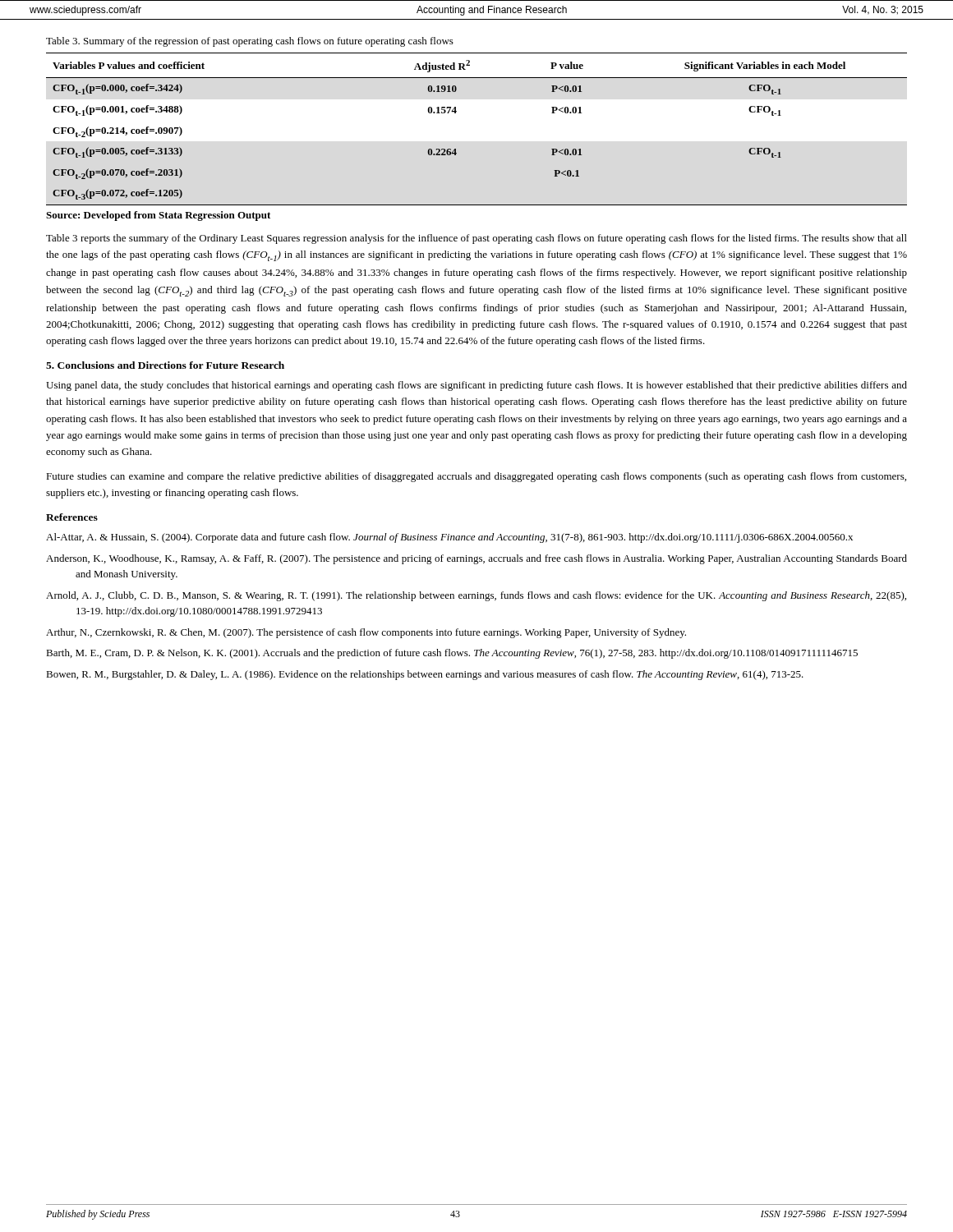Click on the text starting "Using panel data, the study"
Image resolution: width=953 pixels, height=1232 pixels.
476,418
